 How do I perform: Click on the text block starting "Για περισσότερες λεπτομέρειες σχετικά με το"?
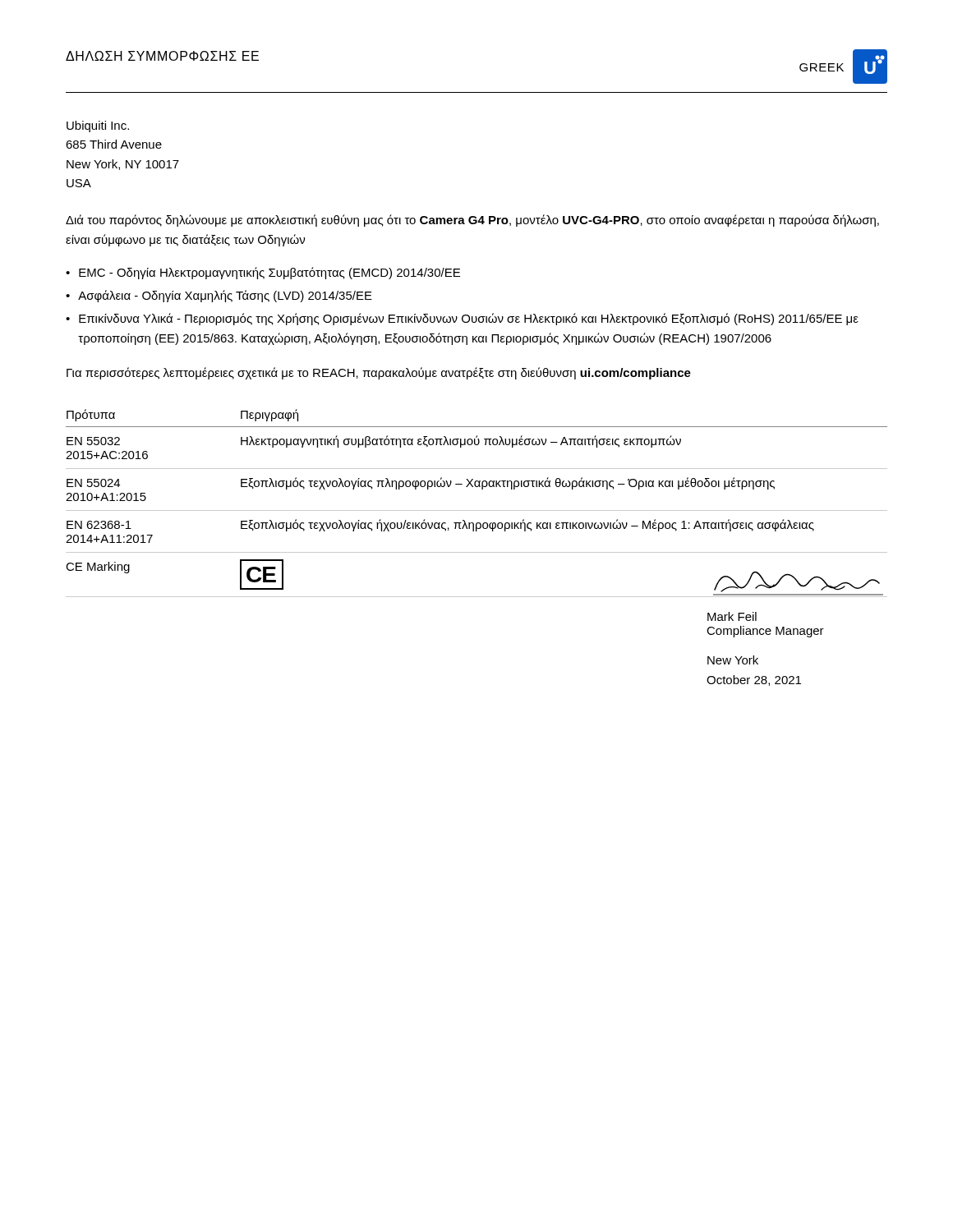(x=378, y=372)
